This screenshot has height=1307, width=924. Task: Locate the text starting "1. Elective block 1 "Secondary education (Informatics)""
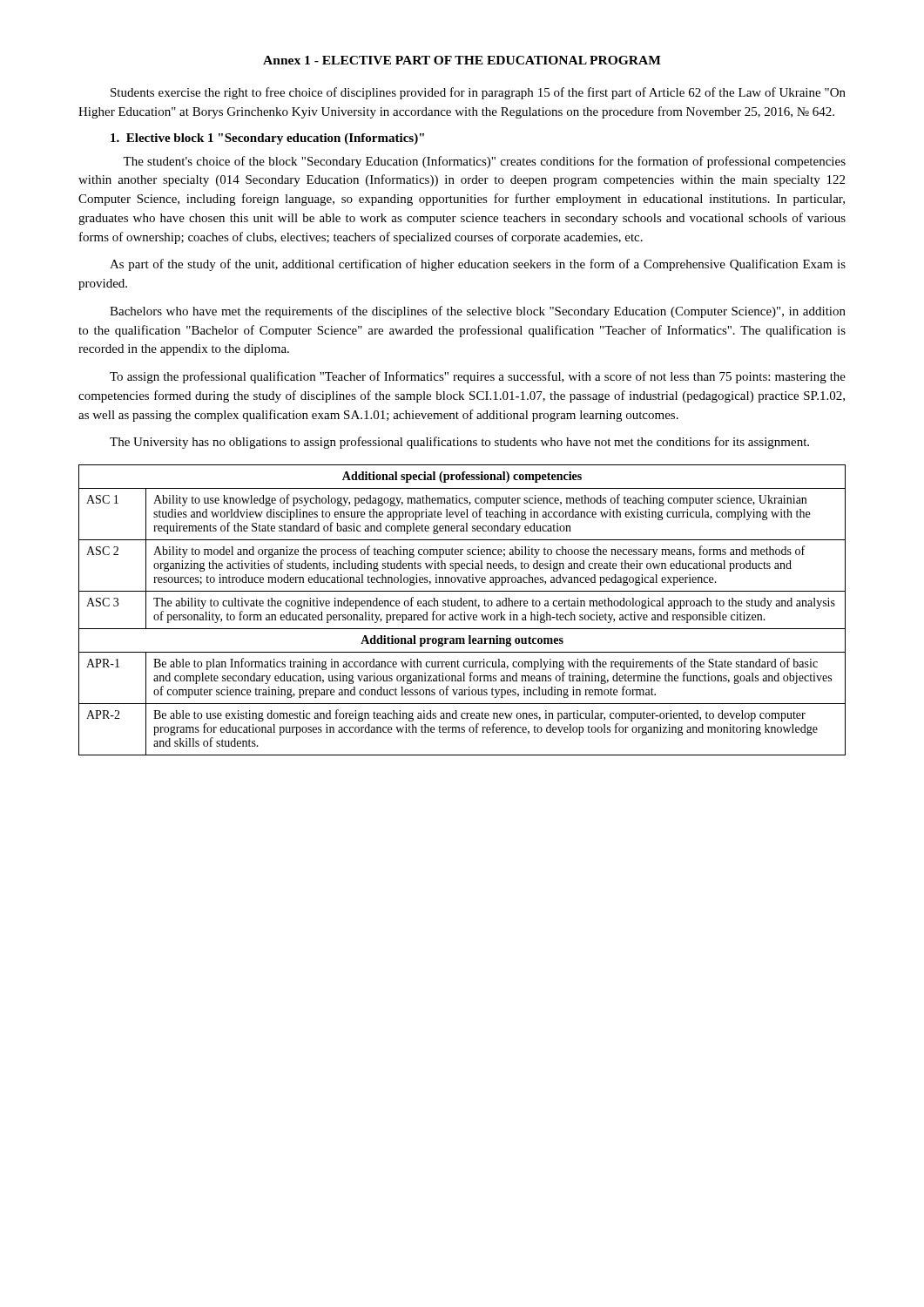(x=268, y=137)
